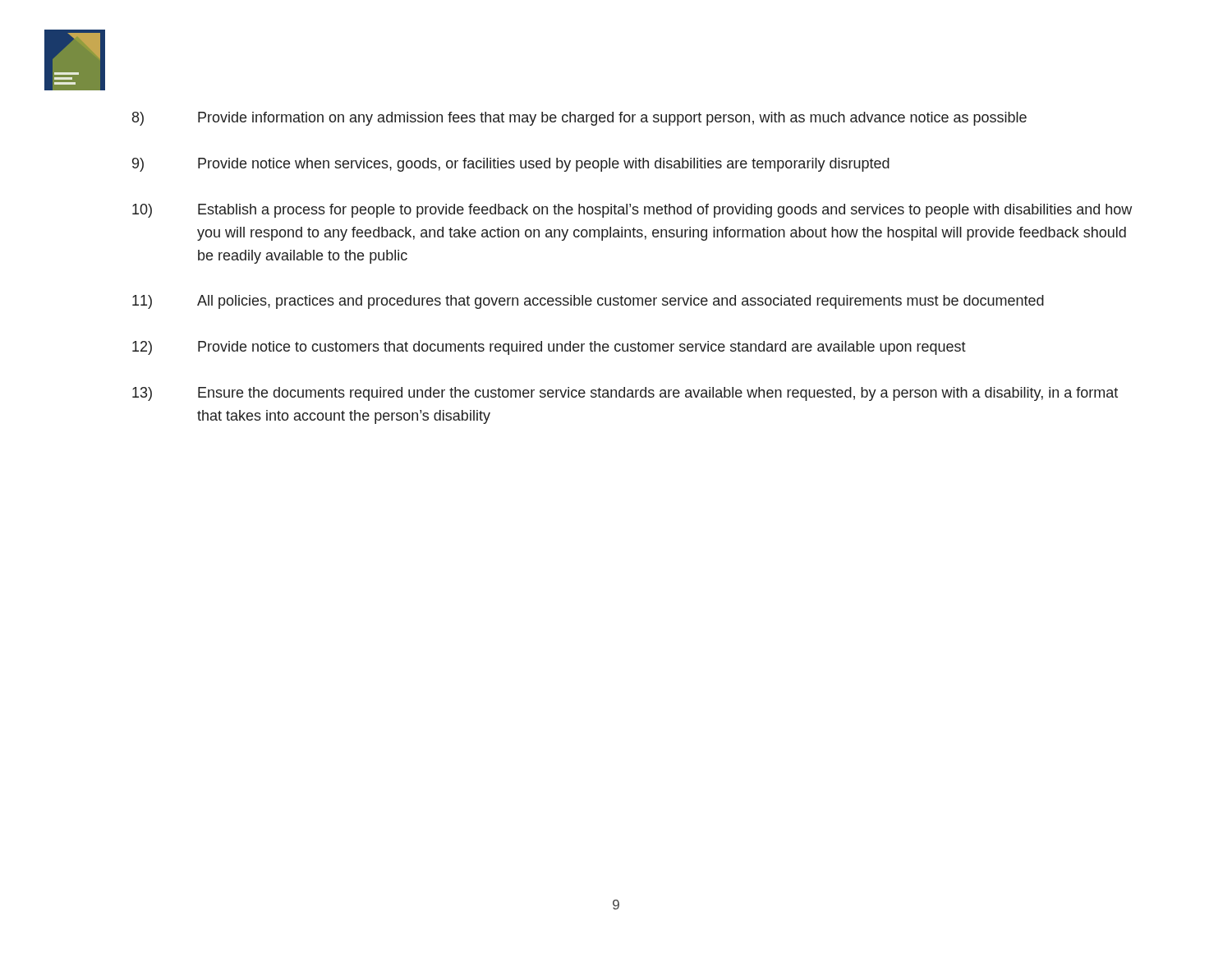
Task: Select the list item with the text "10) Establish a"
Action: tap(632, 233)
